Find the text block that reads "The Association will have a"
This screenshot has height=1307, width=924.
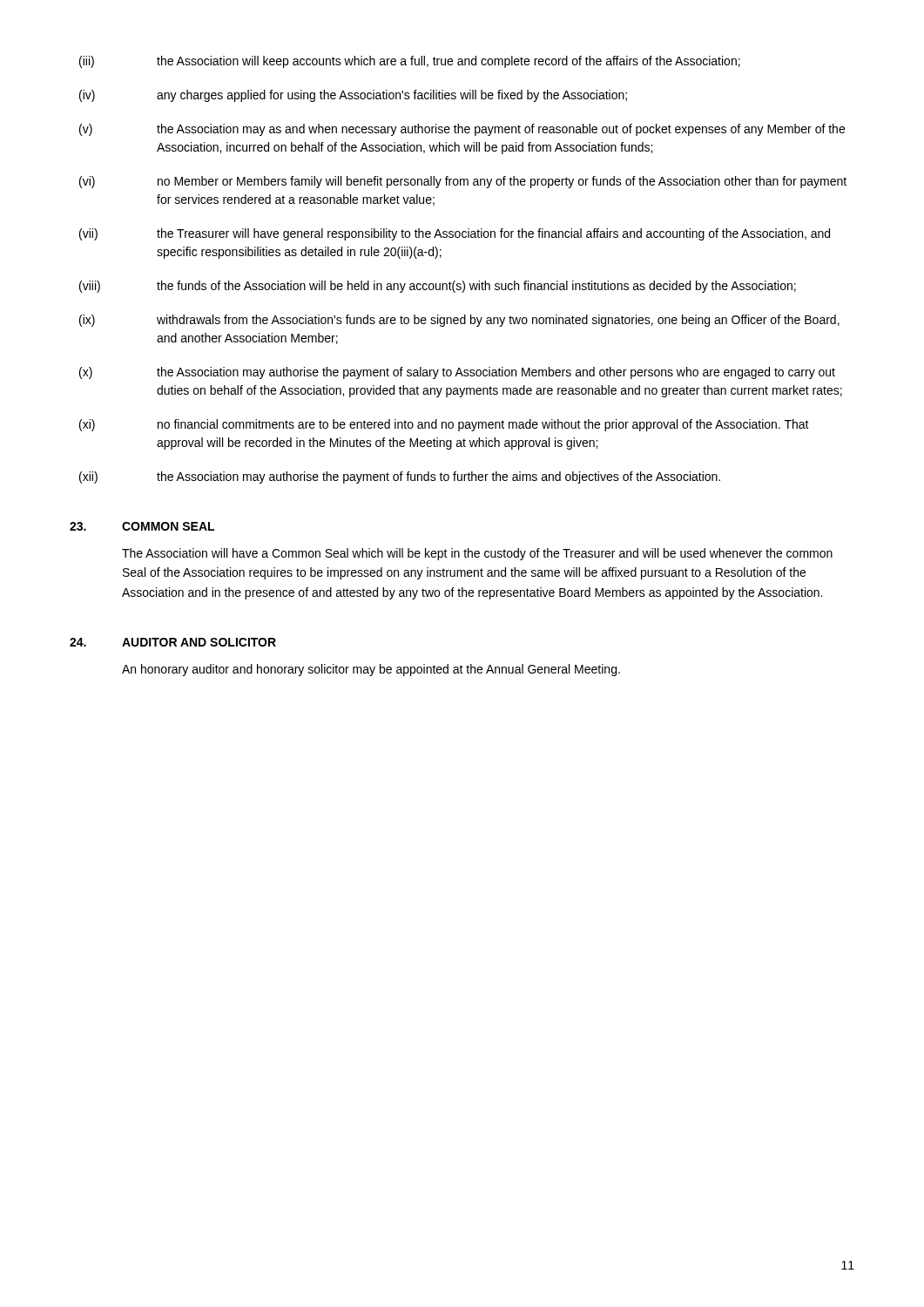tap(477, 573)
